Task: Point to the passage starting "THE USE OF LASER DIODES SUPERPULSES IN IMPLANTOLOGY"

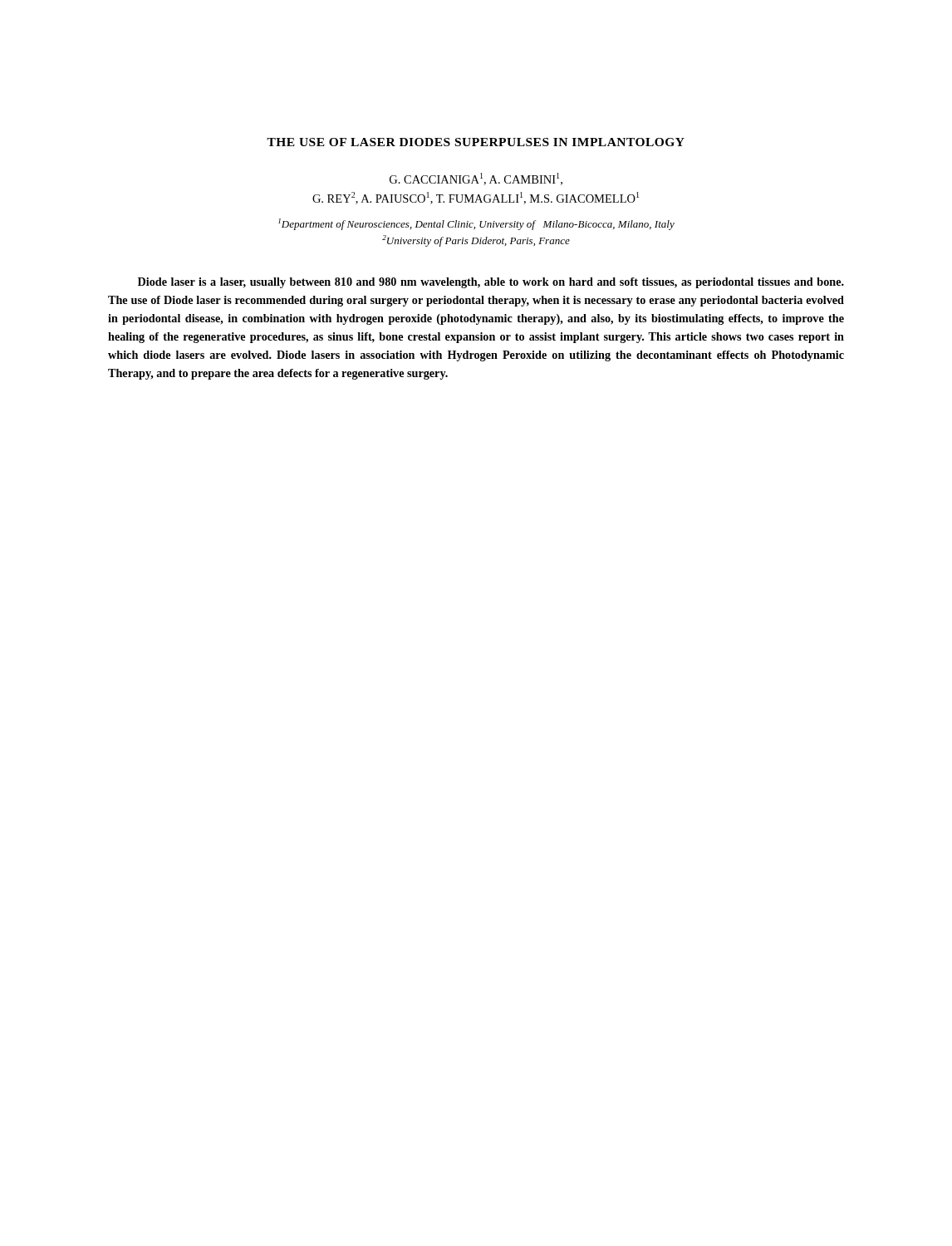Action: tap(476, 142)
